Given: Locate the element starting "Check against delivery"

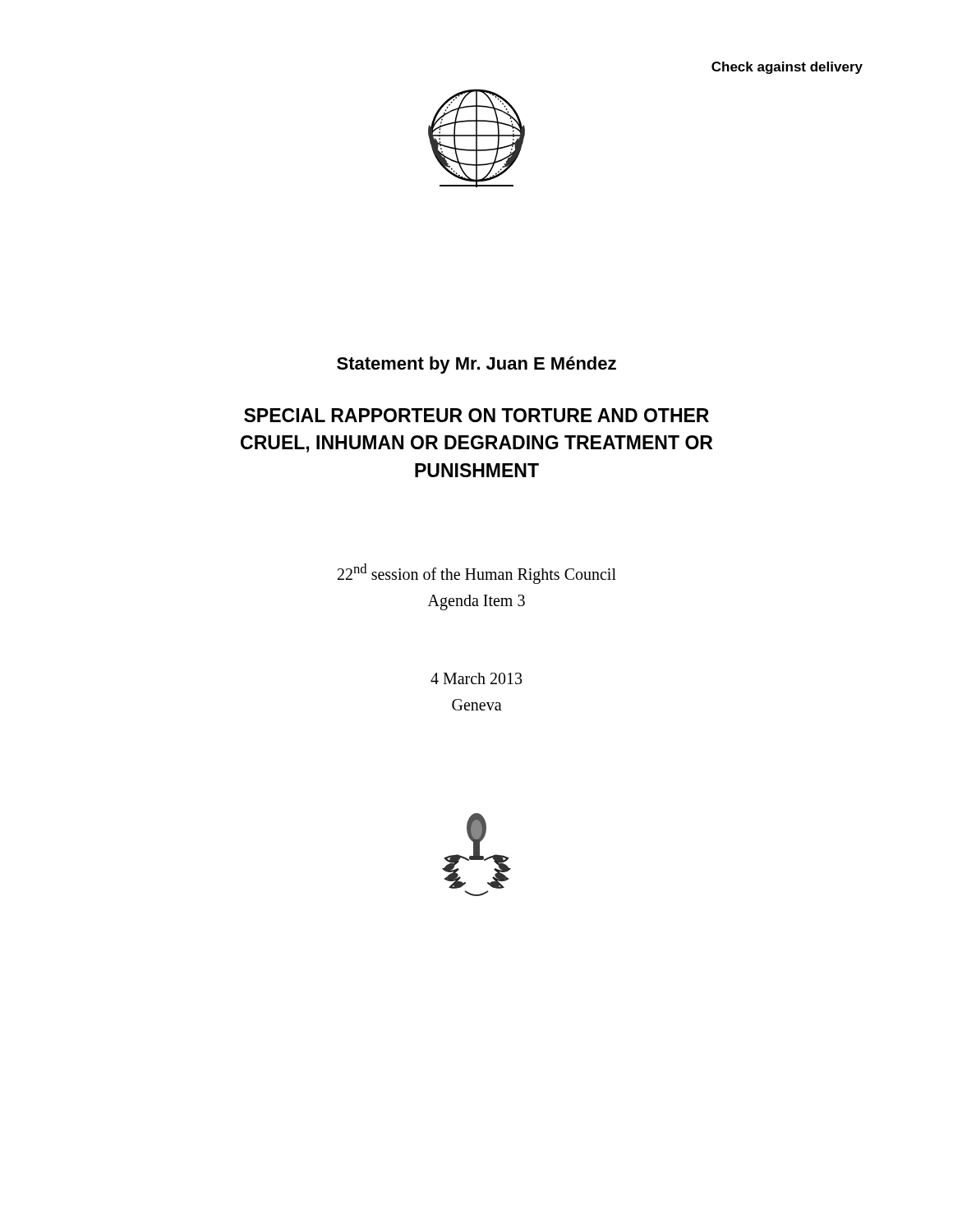Looking at the screenshot, I should click(787, 67).
